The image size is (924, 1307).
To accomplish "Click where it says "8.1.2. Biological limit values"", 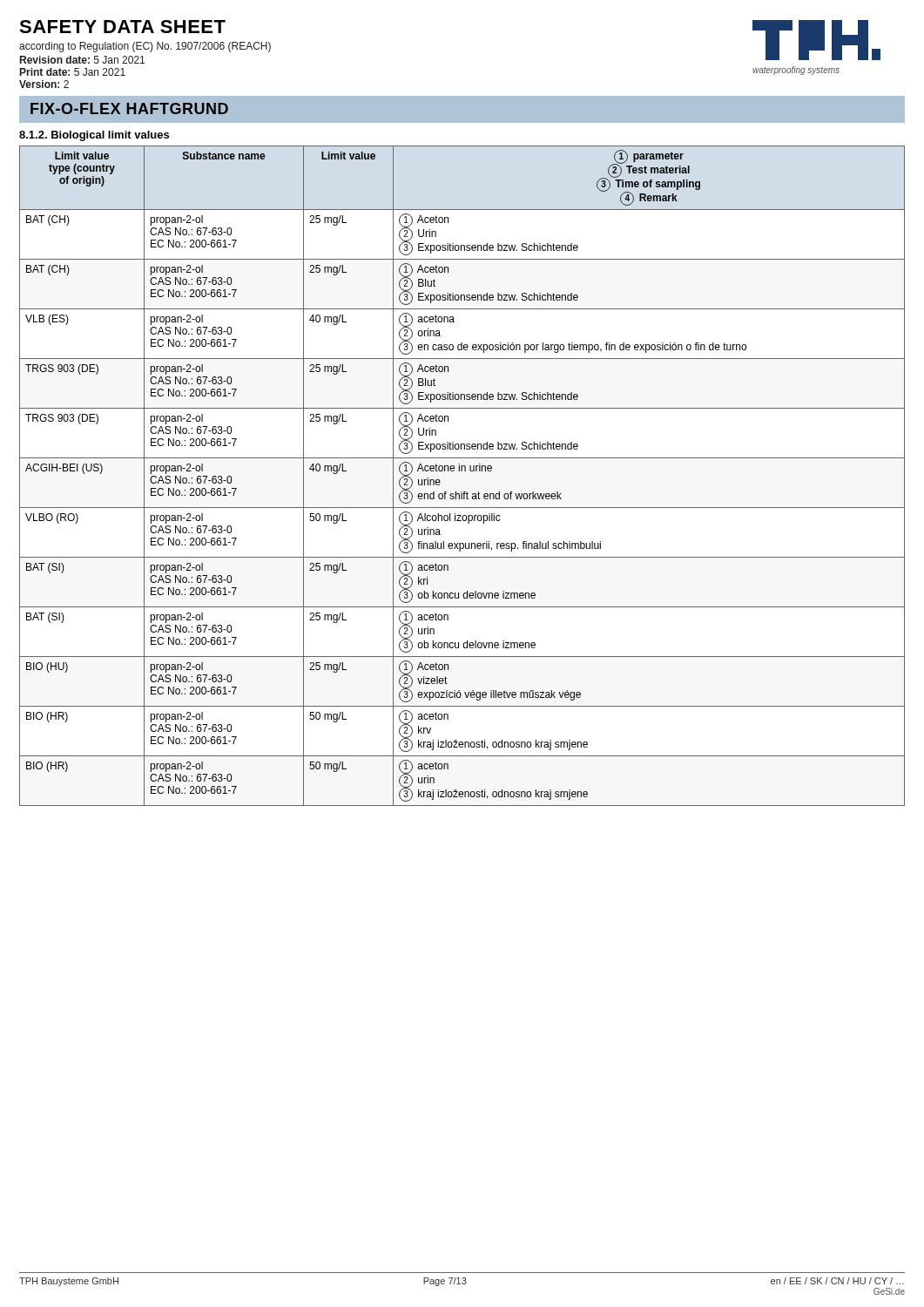I will (94, 135).
